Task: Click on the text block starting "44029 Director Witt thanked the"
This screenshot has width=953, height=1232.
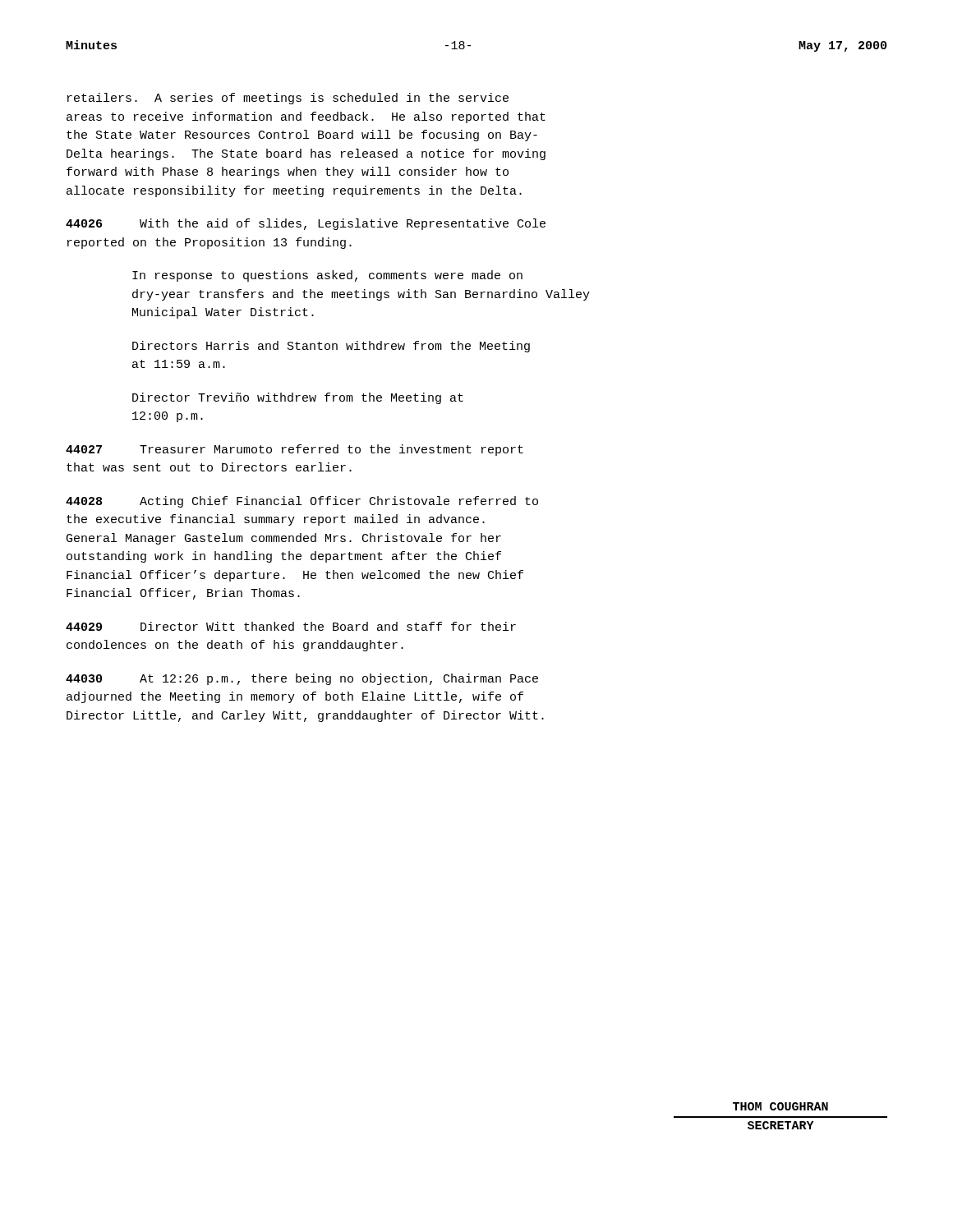Action: point(291,637)
